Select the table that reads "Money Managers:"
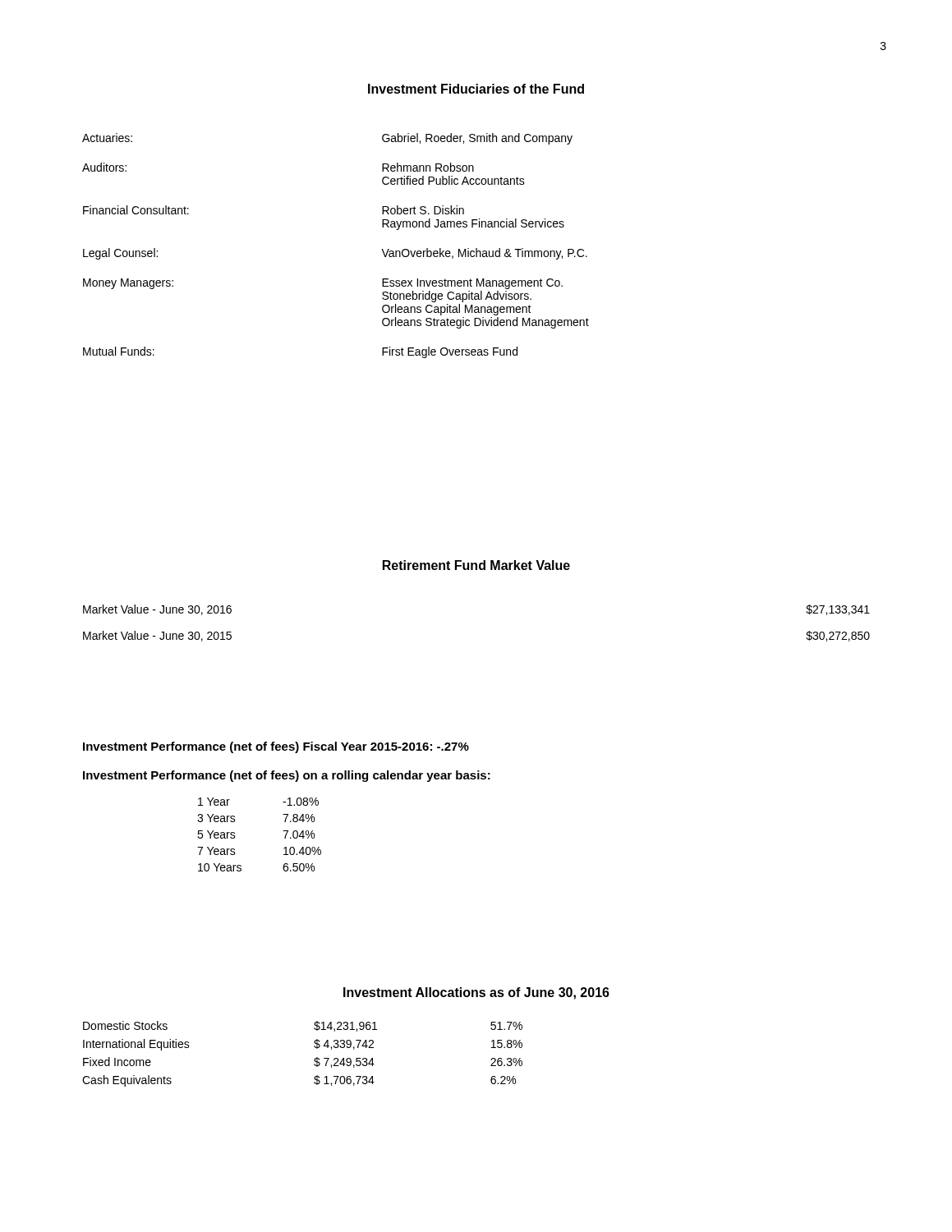The width and height of the screenshot is (952, 1232). [x=476, y=245]
